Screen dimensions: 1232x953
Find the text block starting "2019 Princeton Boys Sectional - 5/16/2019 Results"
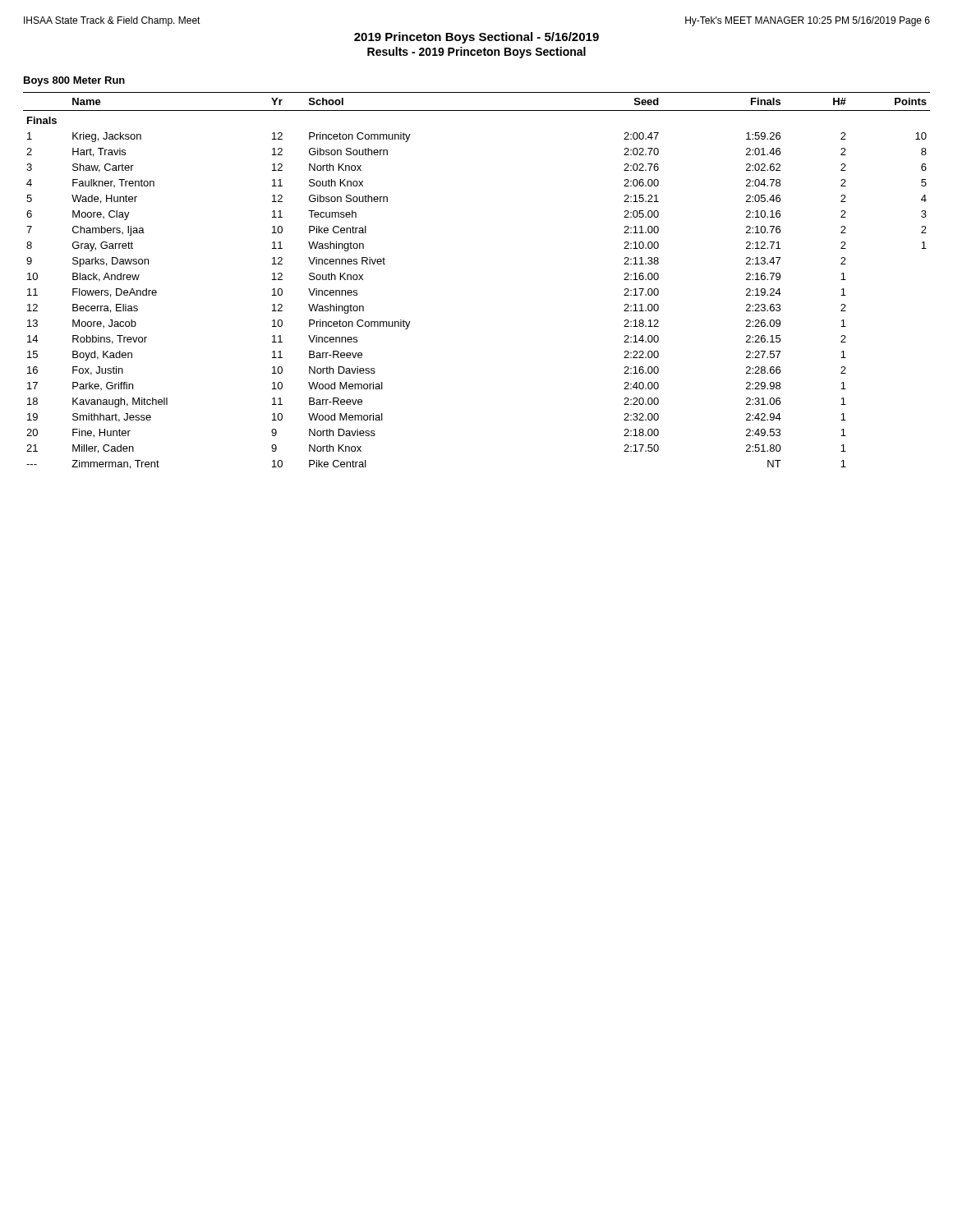(x=476, y=44)
